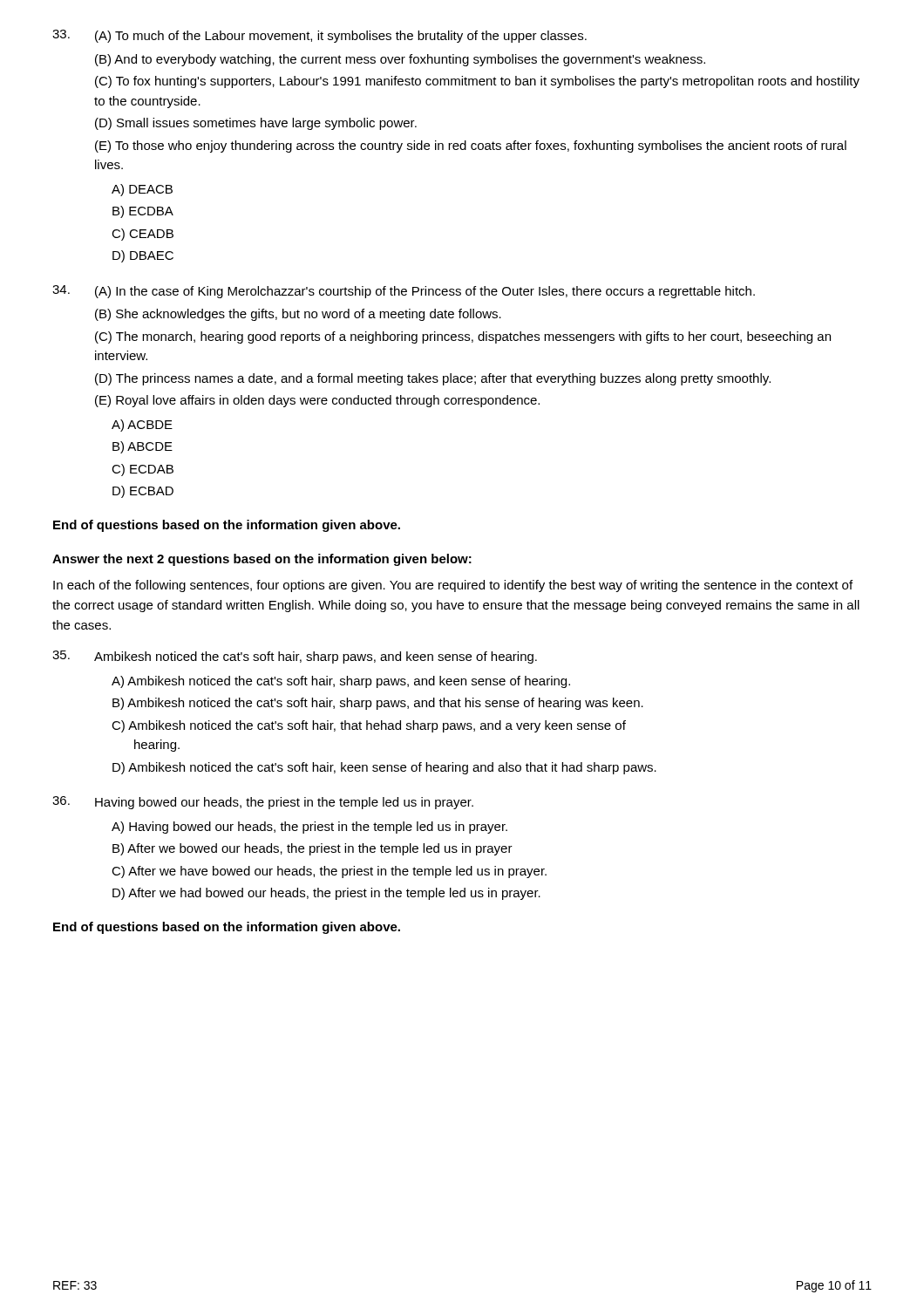Where is the section header that starts "Answer the next"?

pos(462,558)
